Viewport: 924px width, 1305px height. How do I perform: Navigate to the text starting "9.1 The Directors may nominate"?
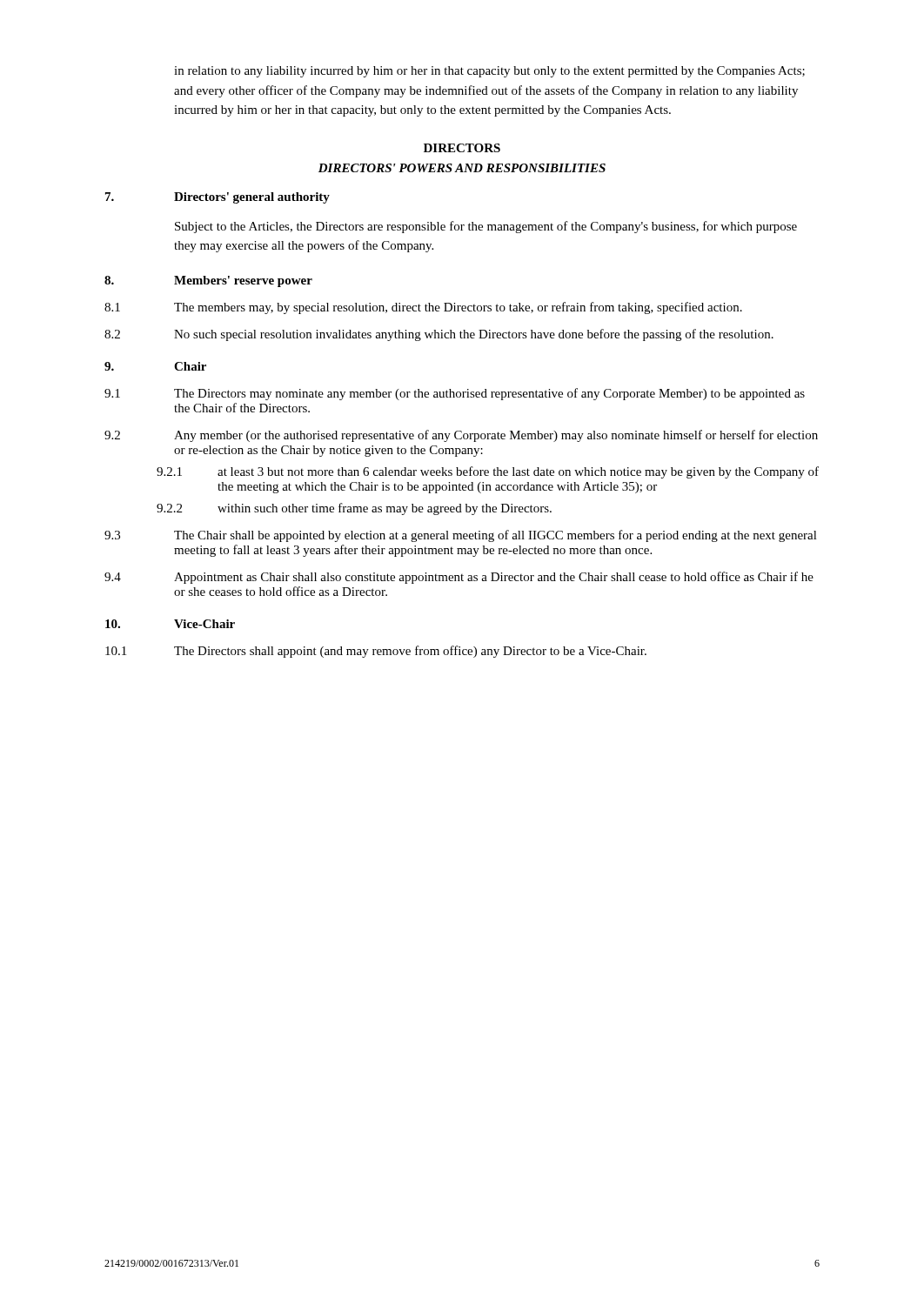tap(462, 401)
